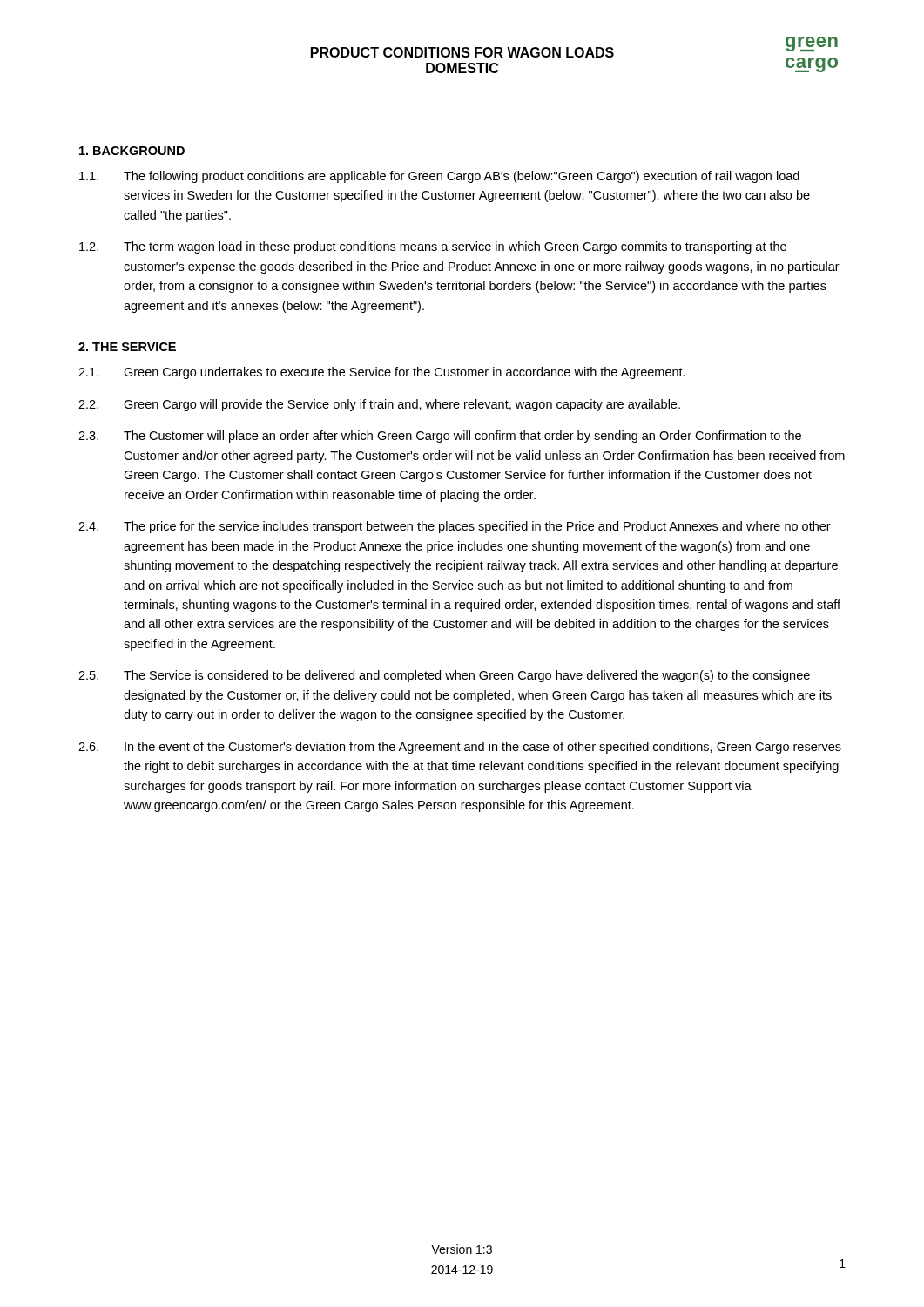
Task: Find the text block starting "2.1. Green Cargo undertakes to execute"
Action: 462,372
